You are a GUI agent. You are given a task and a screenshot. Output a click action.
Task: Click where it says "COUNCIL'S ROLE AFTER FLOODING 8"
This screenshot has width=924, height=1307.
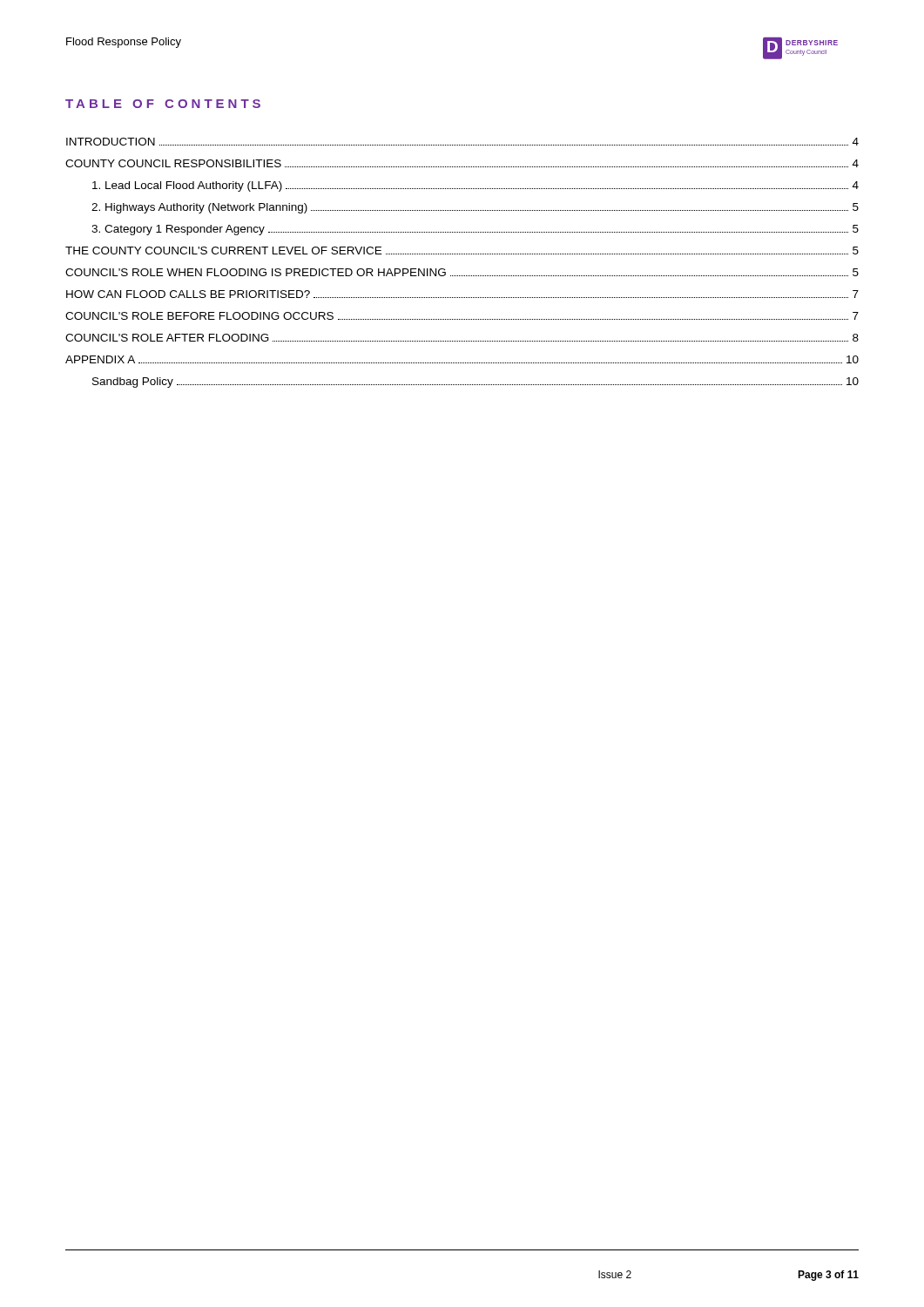click(x=462, y=338)
